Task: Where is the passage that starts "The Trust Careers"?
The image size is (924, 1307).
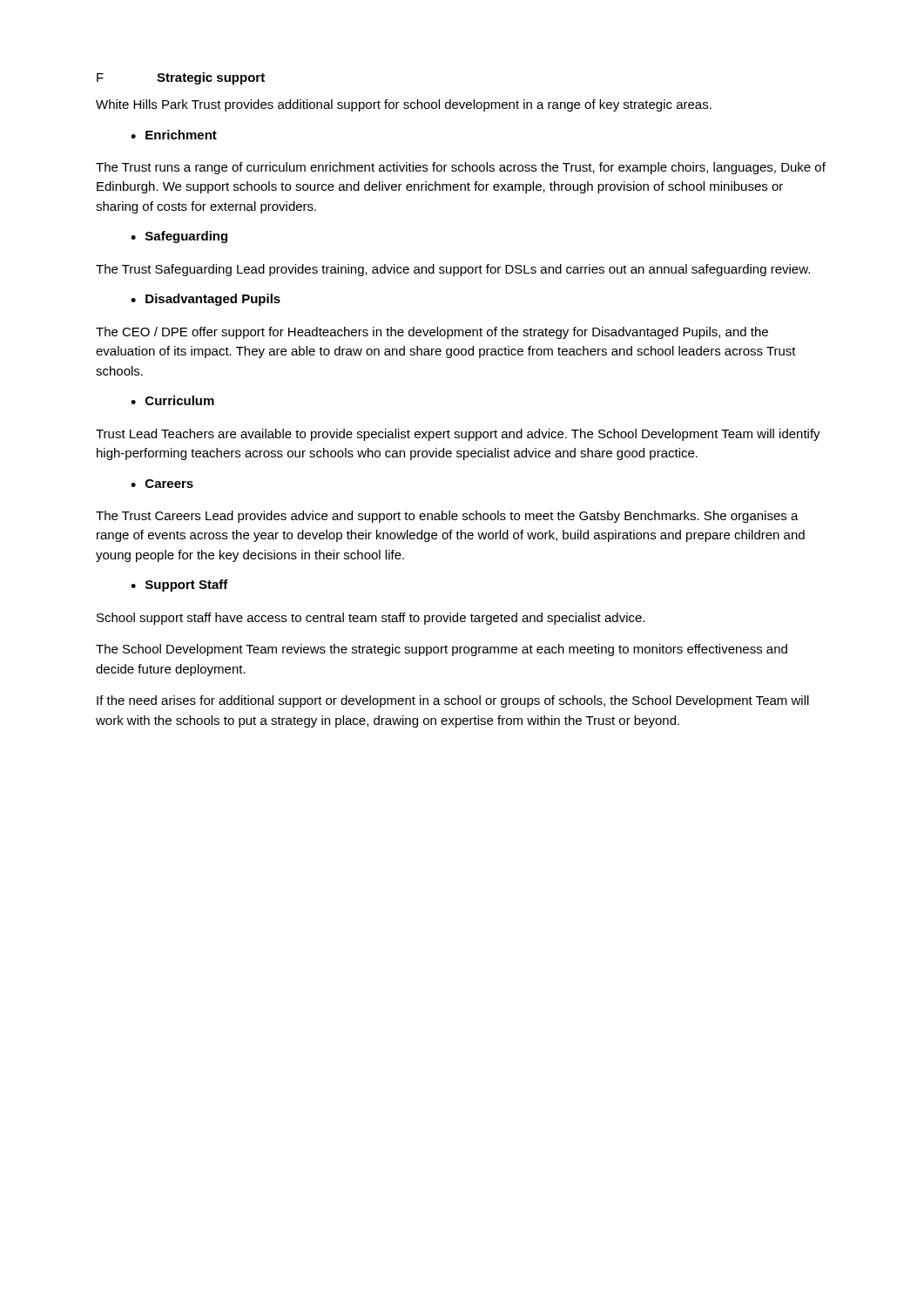Action: click(451, 535)
